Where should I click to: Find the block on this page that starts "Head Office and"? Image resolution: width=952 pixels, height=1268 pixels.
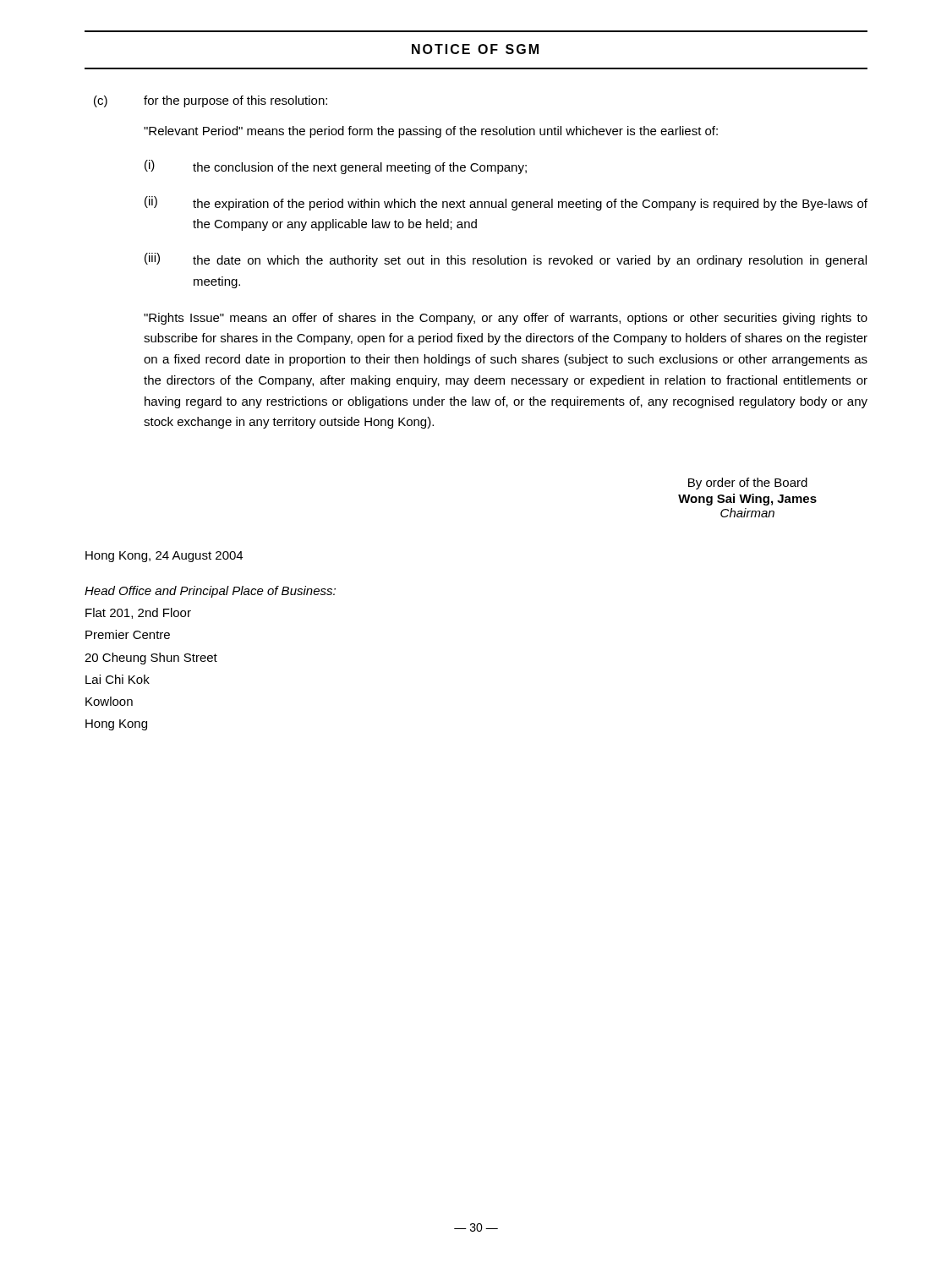(210, 657)
